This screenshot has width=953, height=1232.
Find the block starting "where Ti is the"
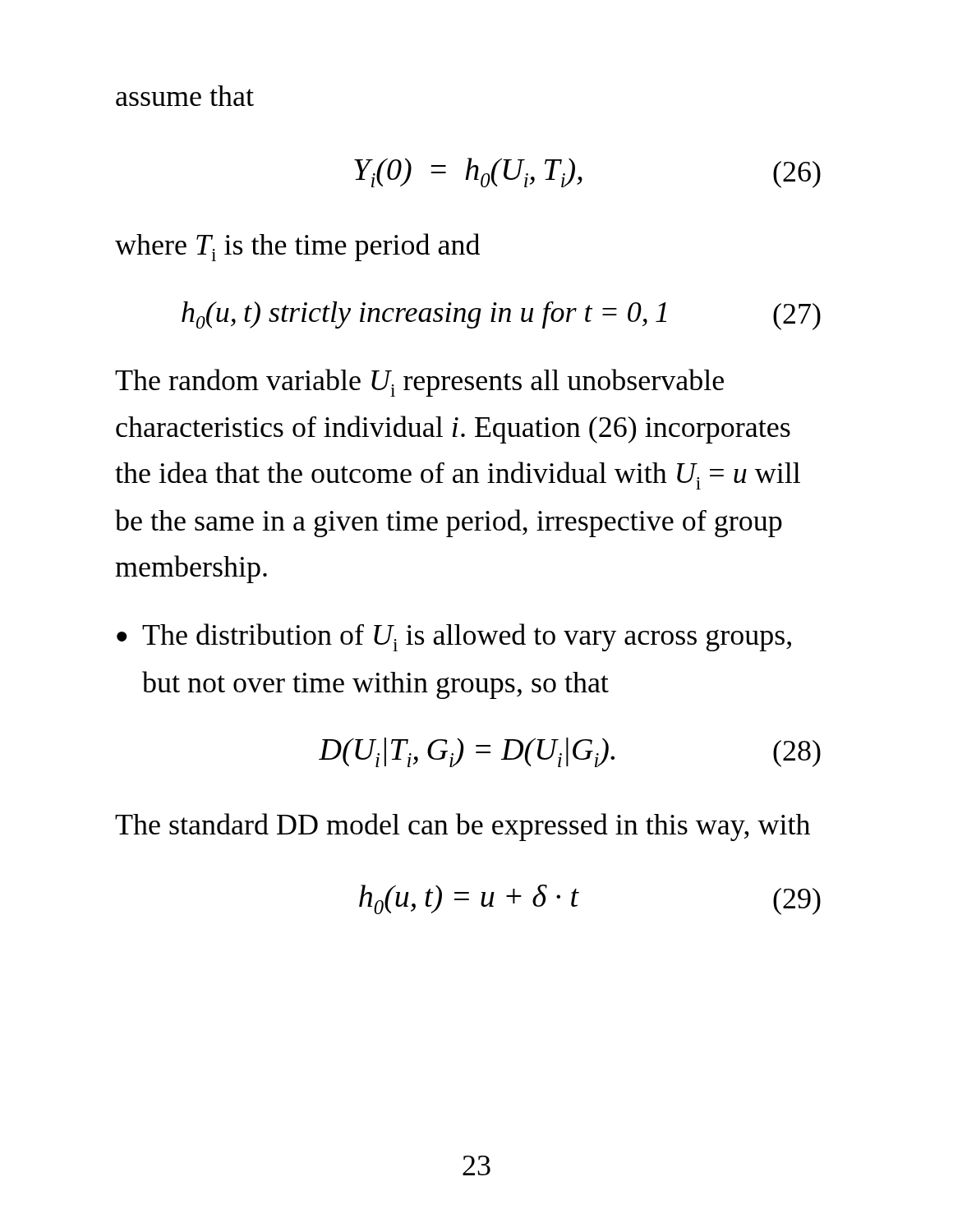pos(298,247)
